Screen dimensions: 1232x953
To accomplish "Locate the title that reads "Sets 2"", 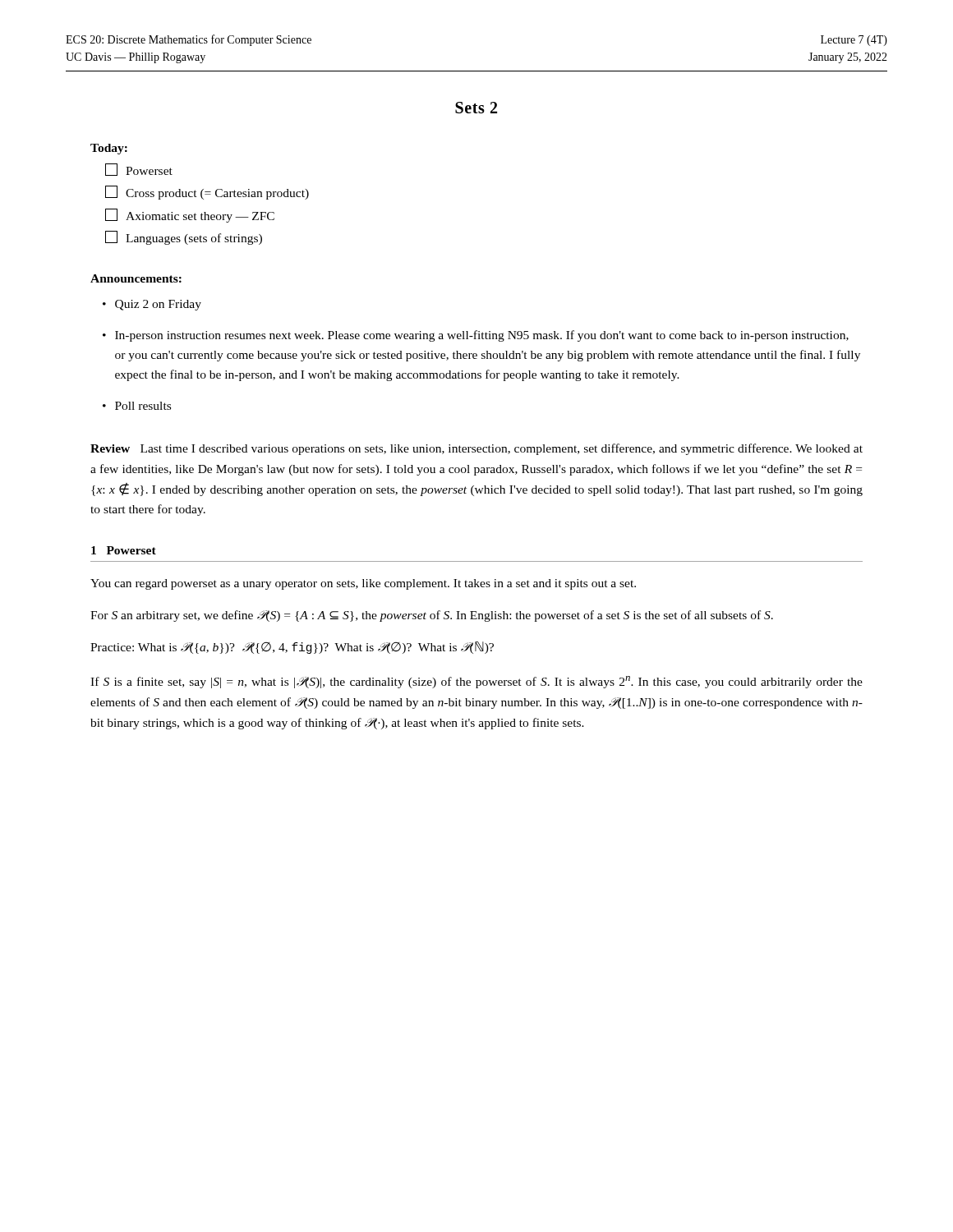I will 476,108.
